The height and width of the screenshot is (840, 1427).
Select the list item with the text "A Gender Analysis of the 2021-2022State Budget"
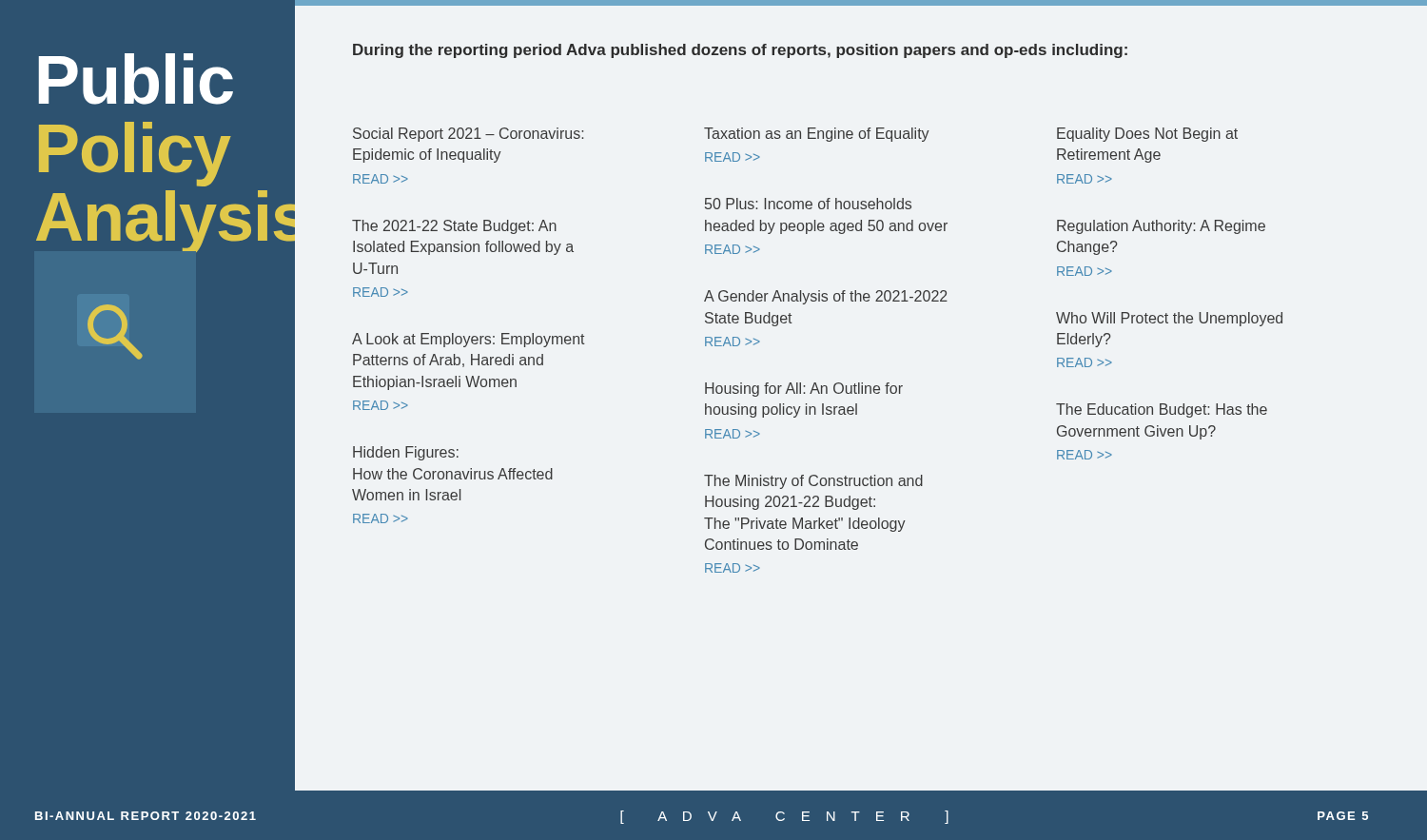tap(826, 297)
